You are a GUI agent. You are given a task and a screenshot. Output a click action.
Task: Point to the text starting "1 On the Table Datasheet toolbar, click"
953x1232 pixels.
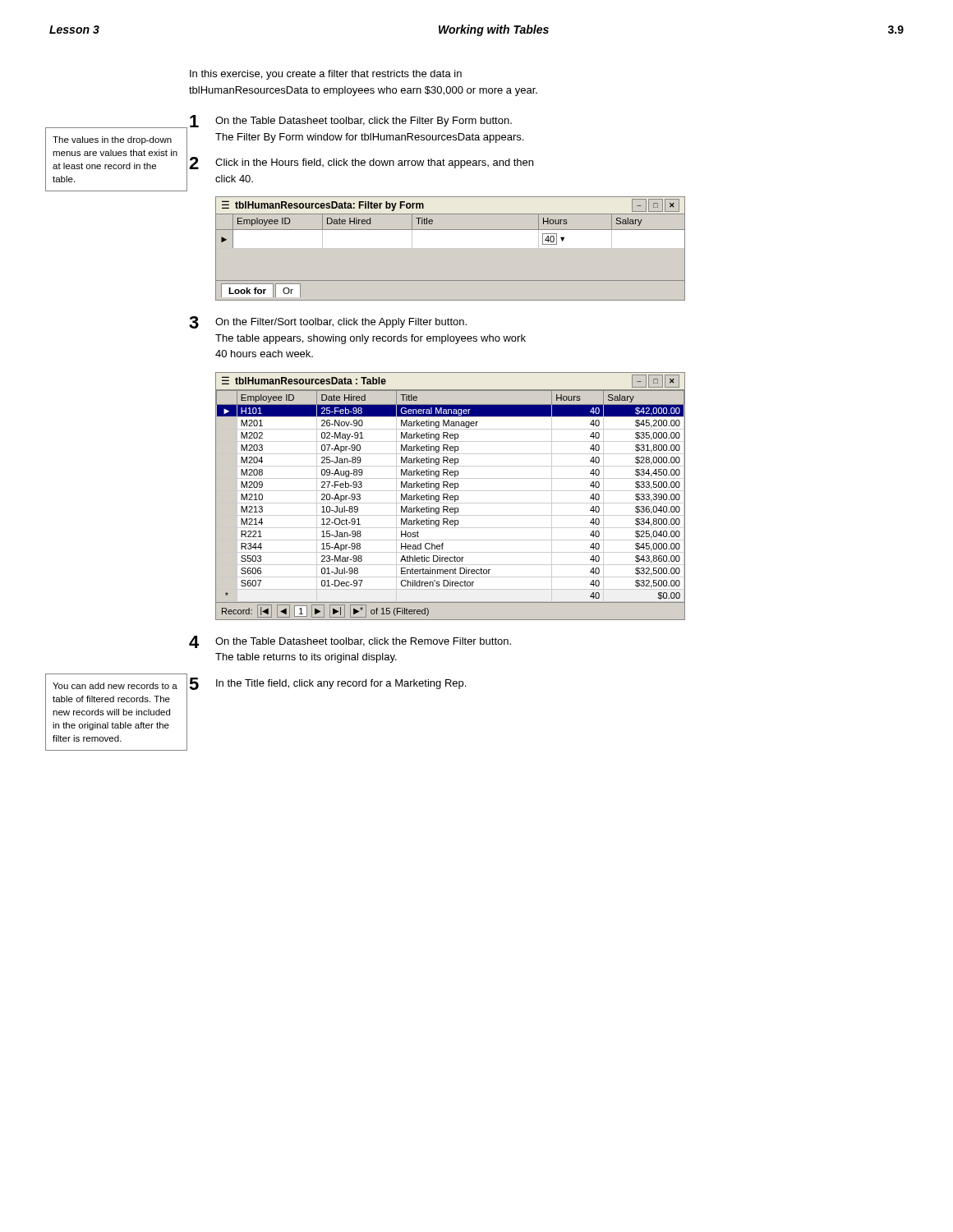click(x=489, y=128)
